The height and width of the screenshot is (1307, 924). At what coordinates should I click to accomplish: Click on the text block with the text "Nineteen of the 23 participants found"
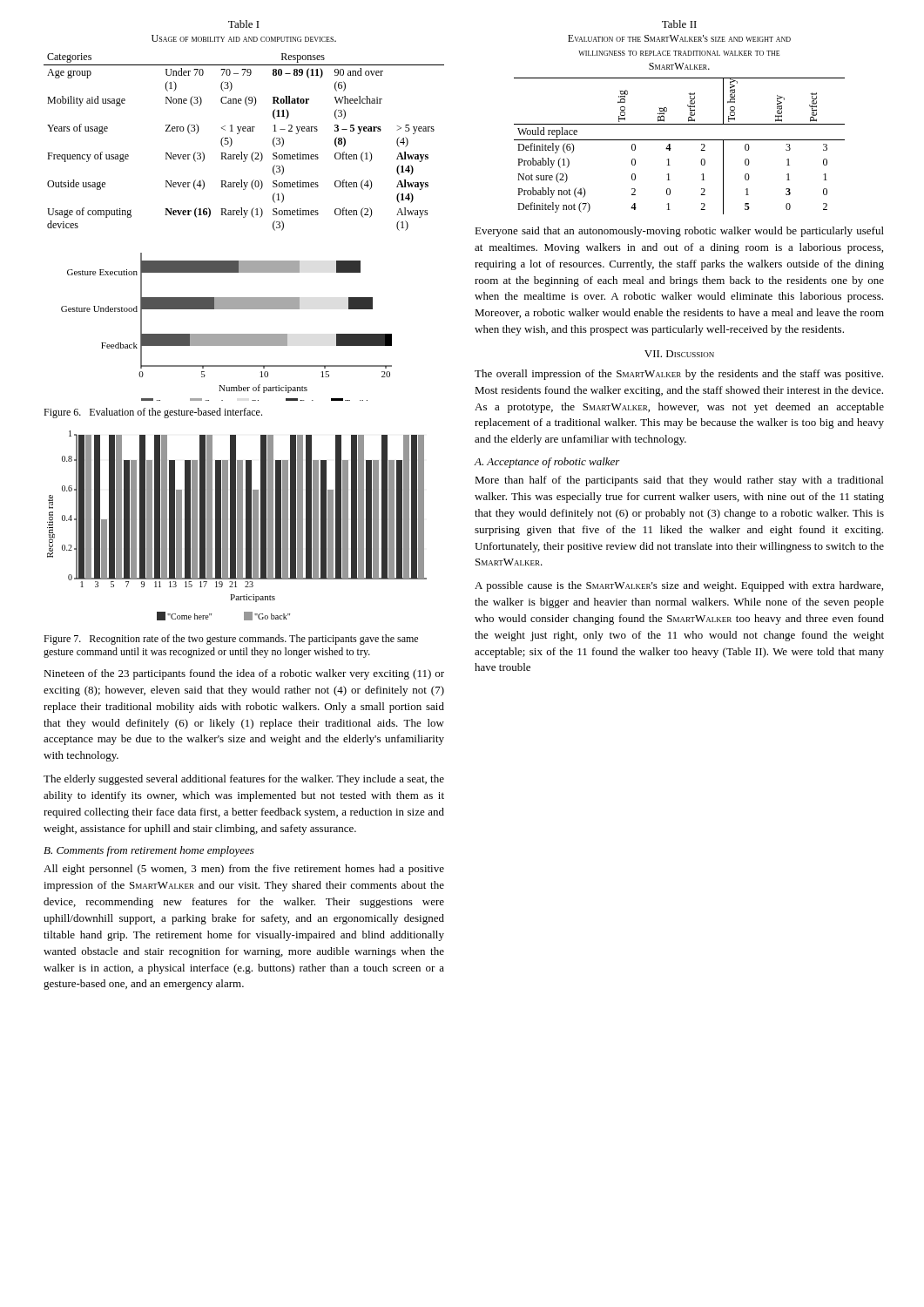pos(244,714)
